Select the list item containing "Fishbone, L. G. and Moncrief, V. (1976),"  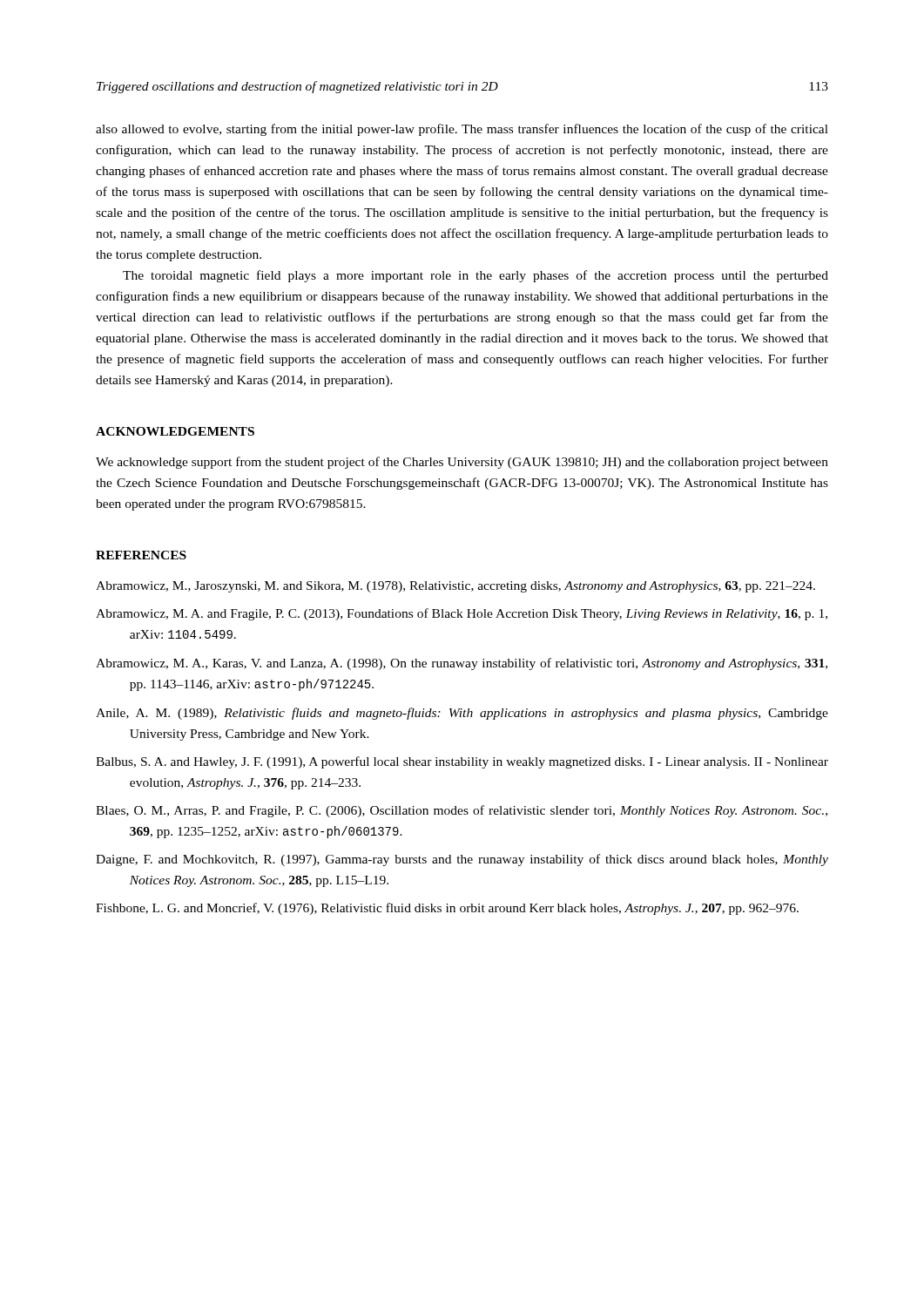(x=448, y=908)
